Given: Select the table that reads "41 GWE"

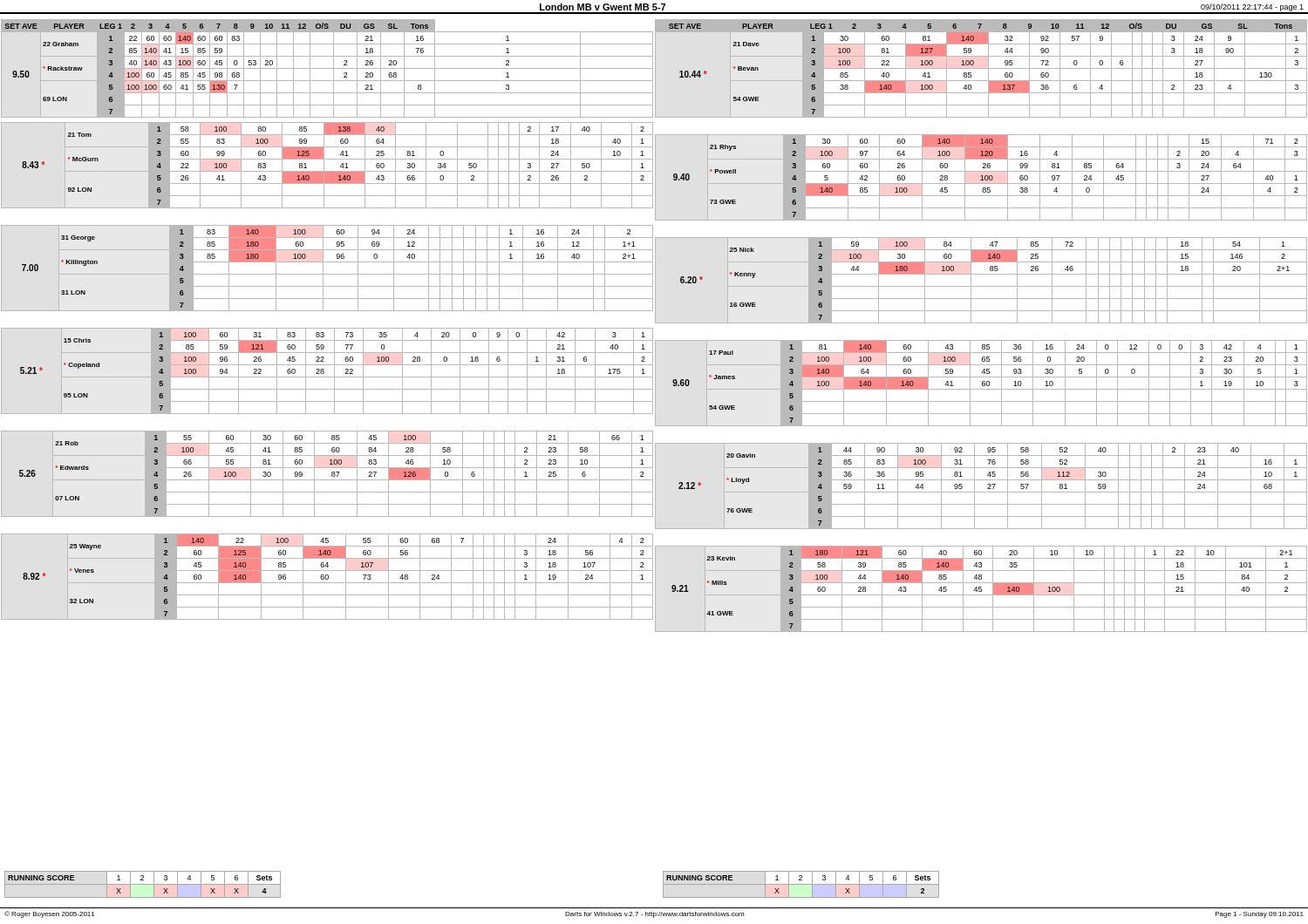Looking at the screenshot, I should [x=981, y=589].
